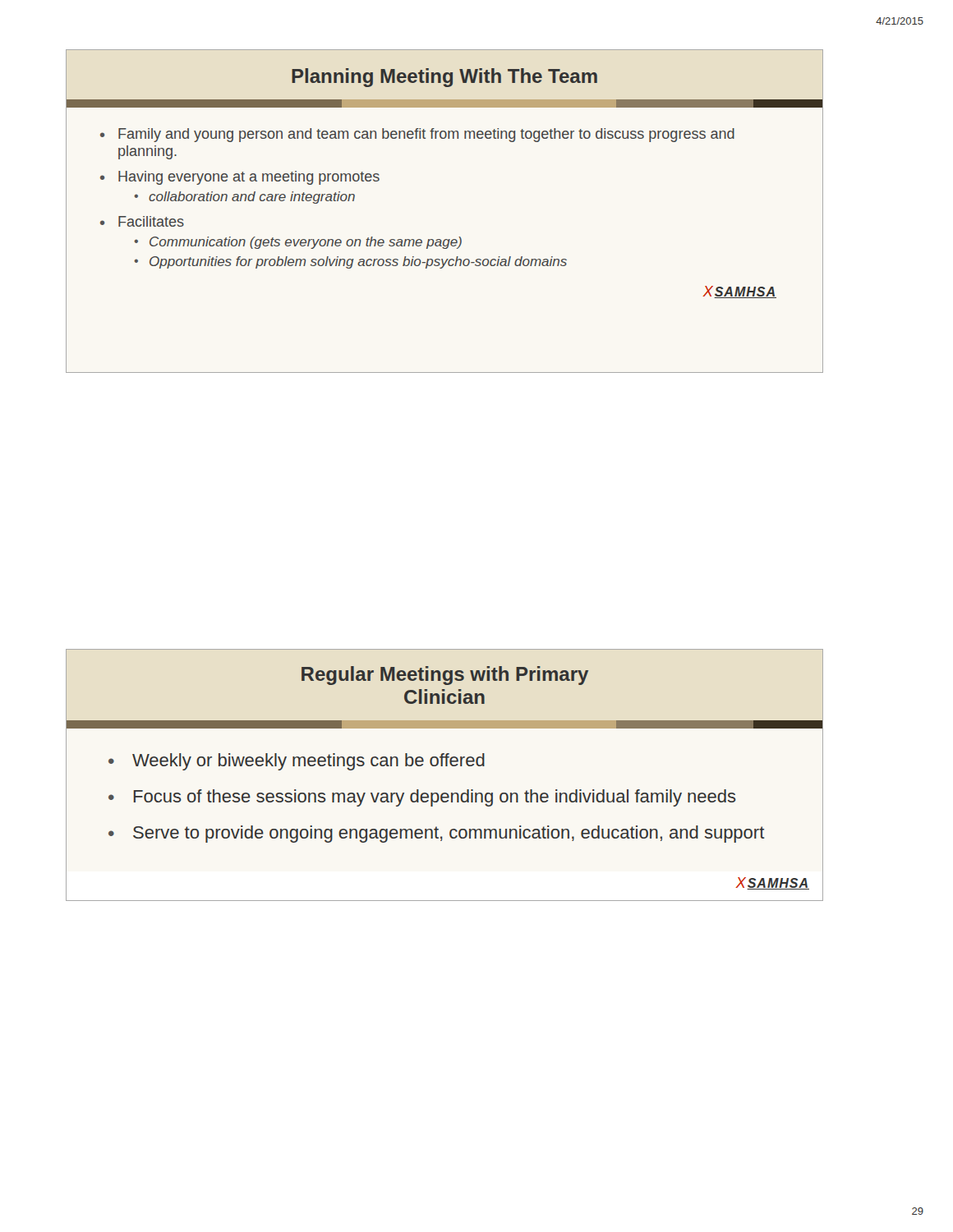
Task: Where is the passage that starts "Facilitates Communication (gets everyone on the"?
Action: [453, 242]
